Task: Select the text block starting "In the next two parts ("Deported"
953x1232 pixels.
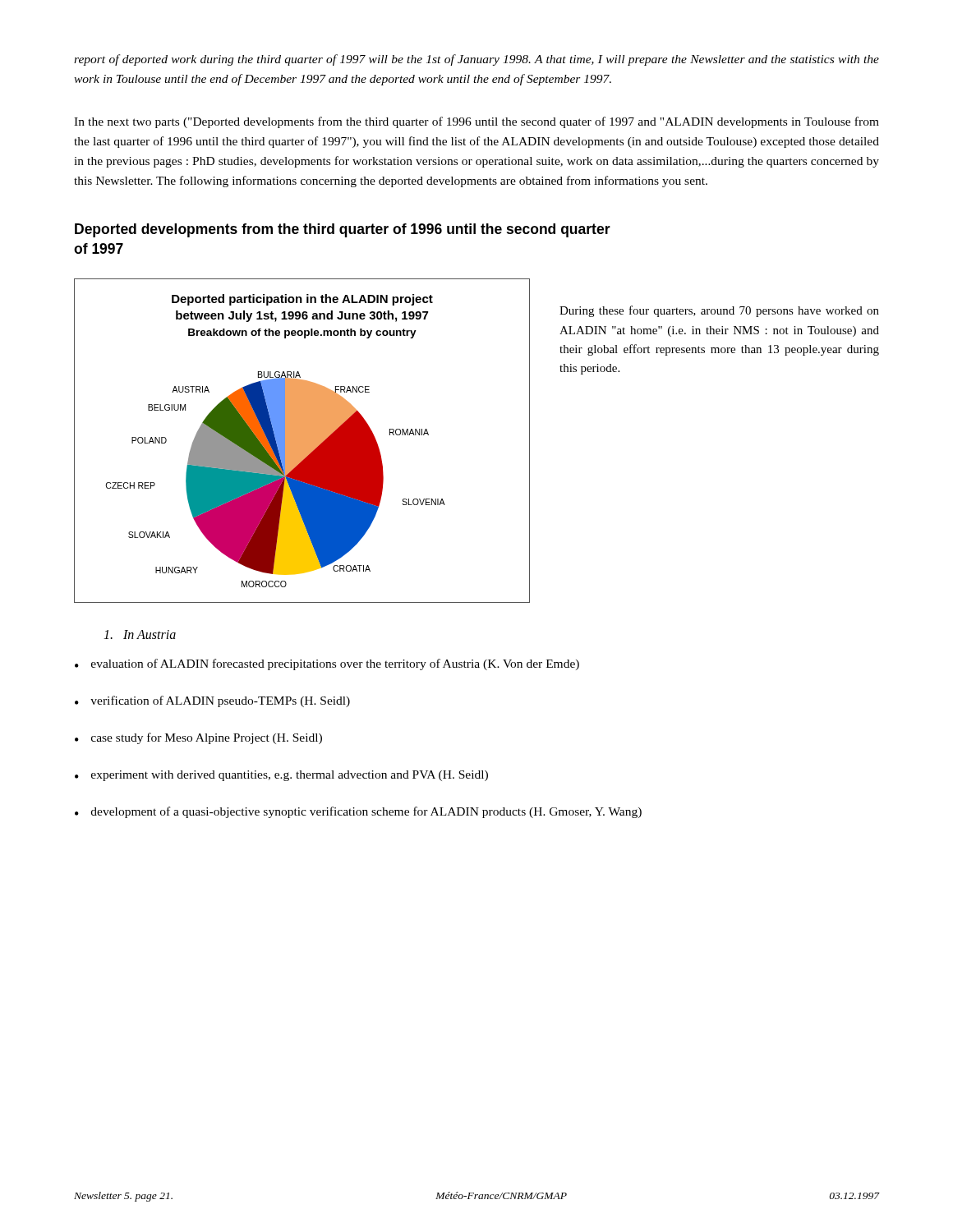Action: 476,151
